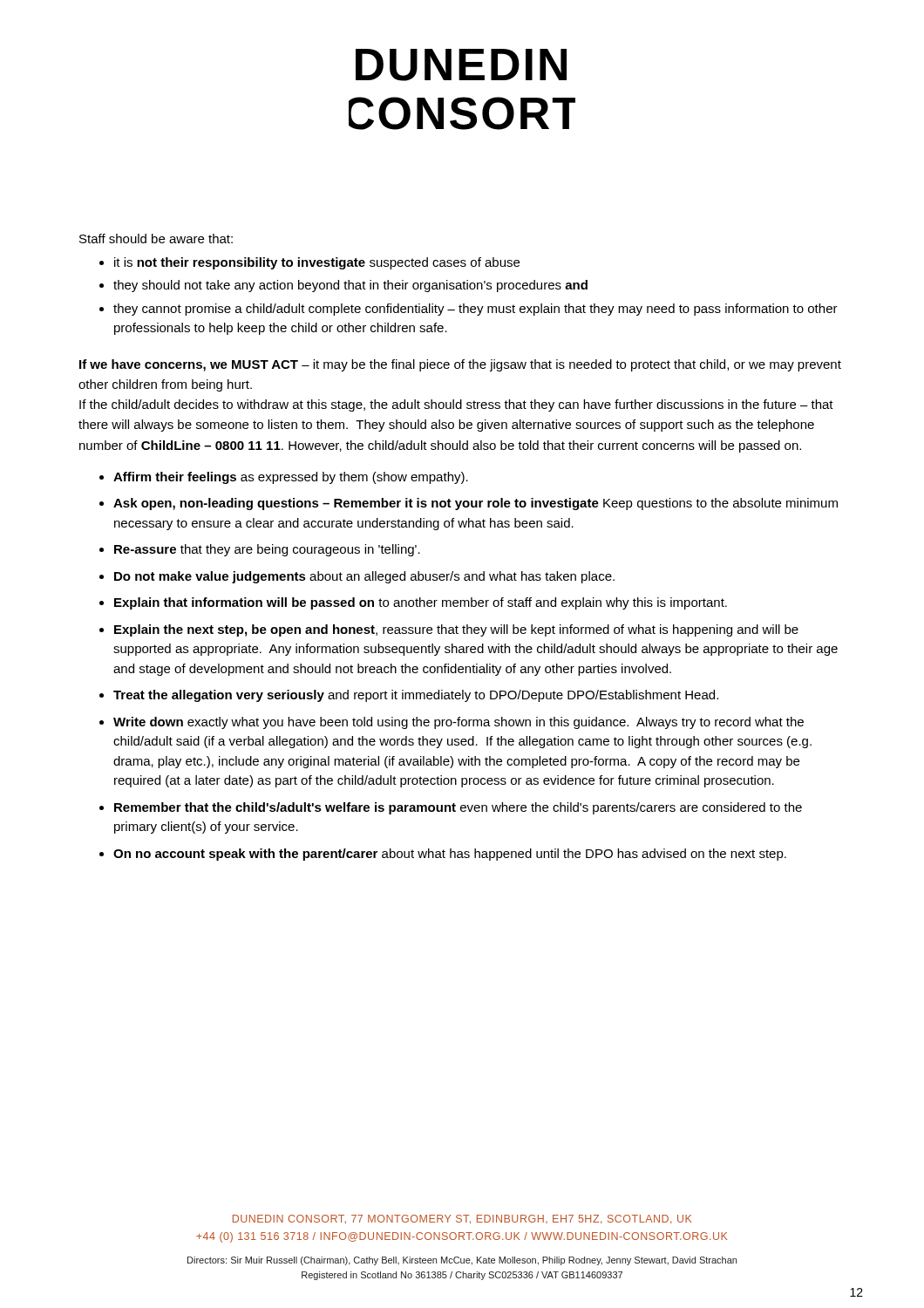Point to the text block starting "Re-assure that they are being courageous in 'telling'."
The width and height of the screenshot is (924, 1308).
coord(267,549)
